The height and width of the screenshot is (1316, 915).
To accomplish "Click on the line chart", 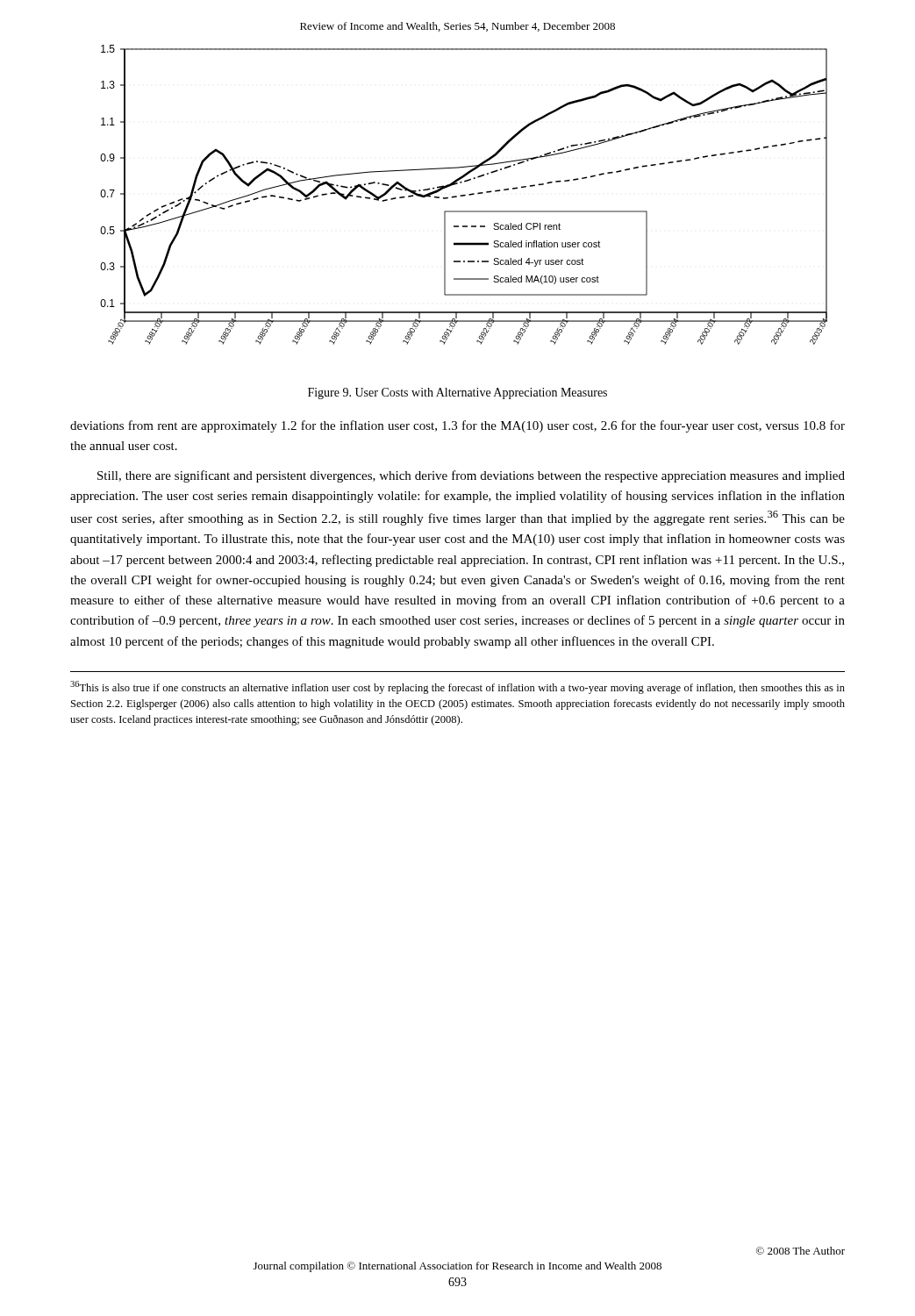I will point(458,211).
